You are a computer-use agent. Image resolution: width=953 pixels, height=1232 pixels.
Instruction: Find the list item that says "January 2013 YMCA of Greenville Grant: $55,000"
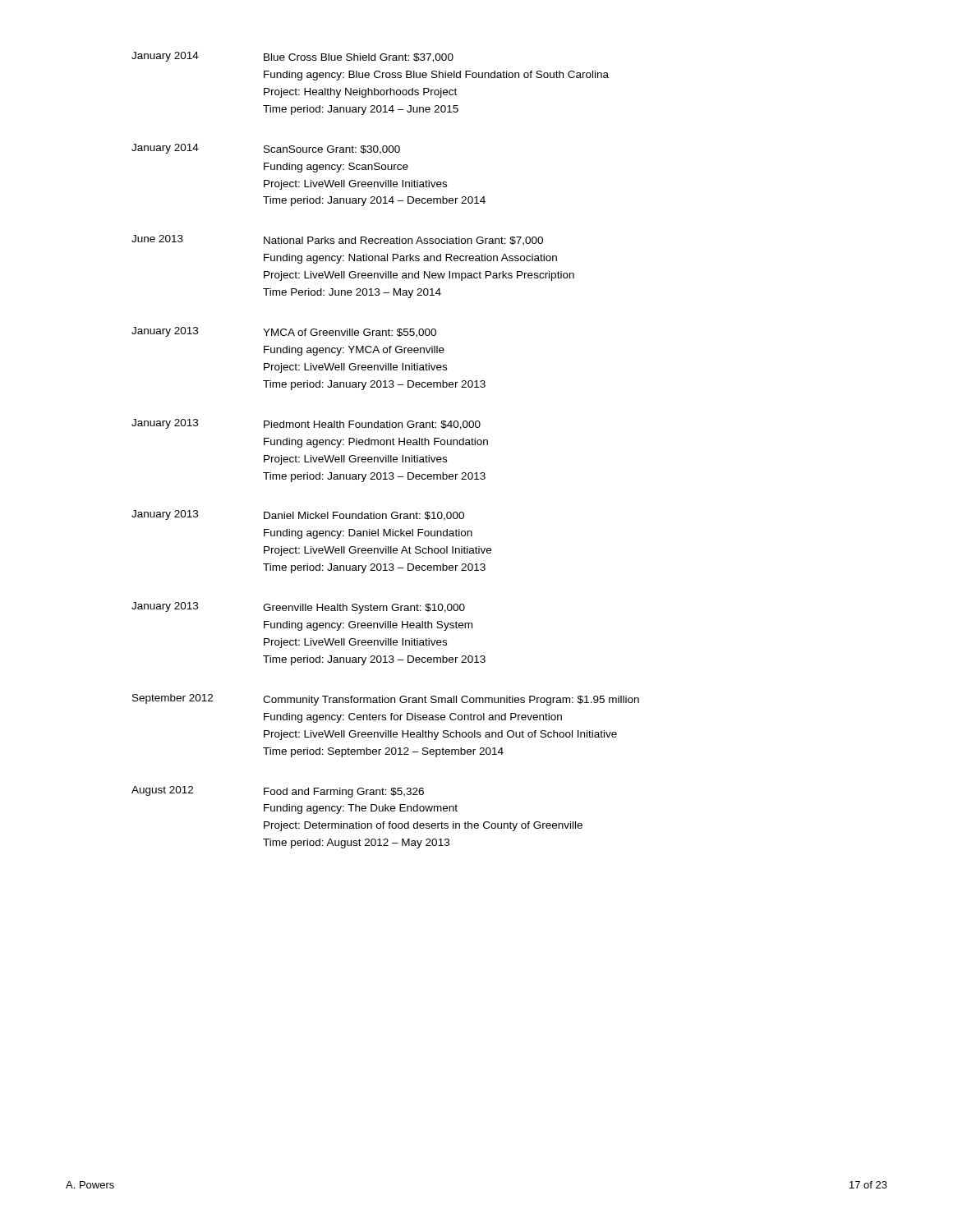coord(284,332)
